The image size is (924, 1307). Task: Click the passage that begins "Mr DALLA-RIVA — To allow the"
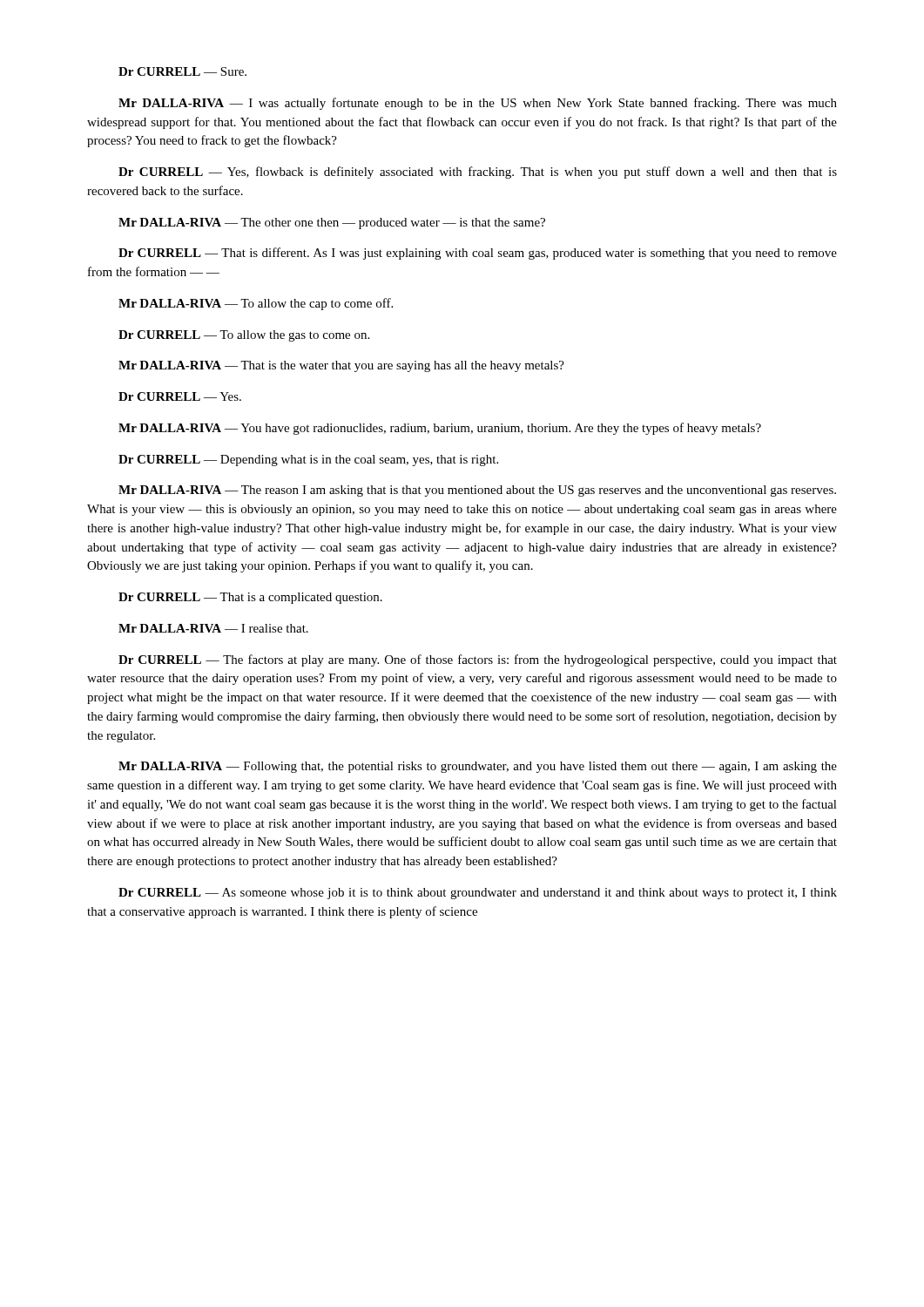coord(256,303)
